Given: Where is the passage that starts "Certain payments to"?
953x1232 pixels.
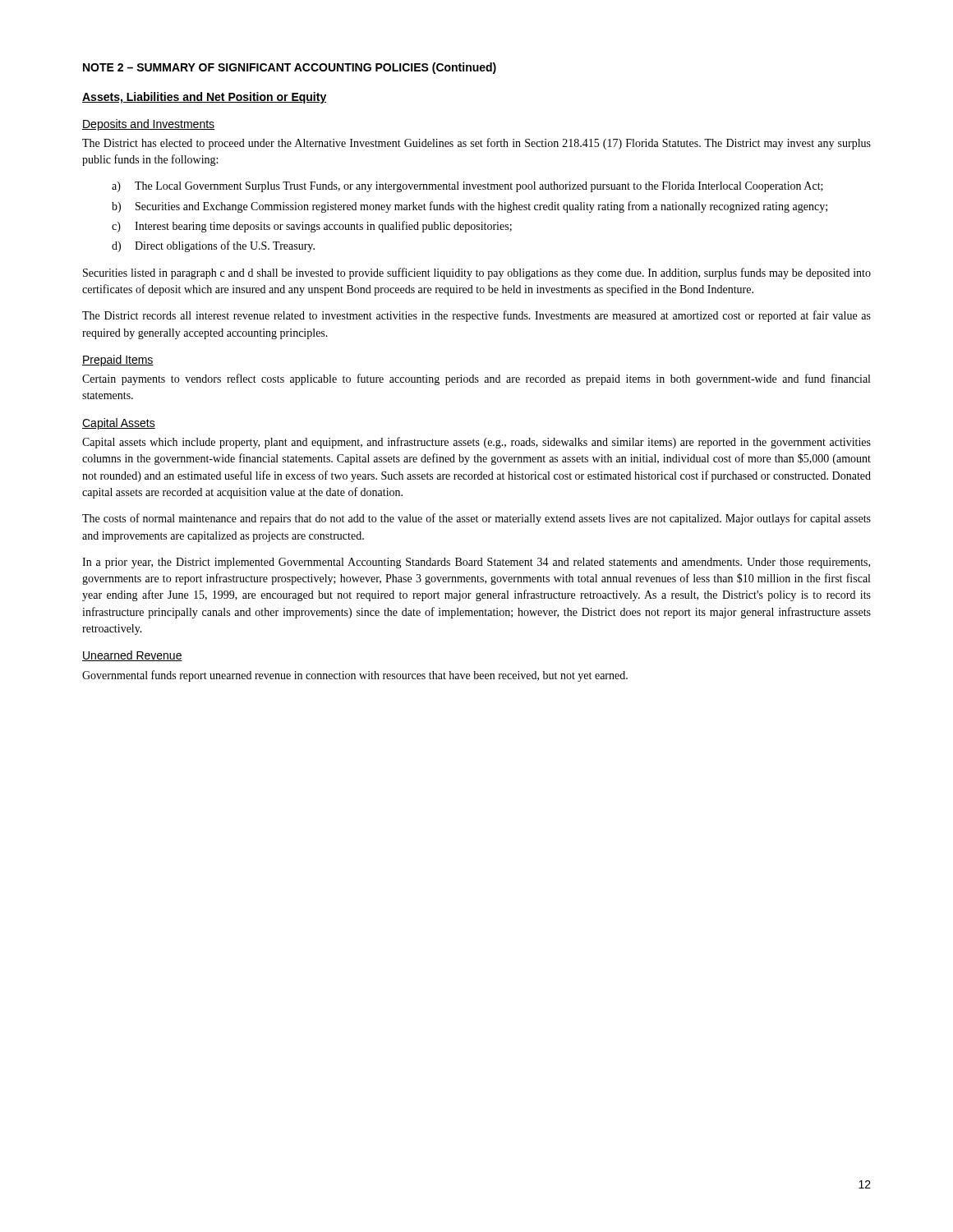Looking at the screenshot, I should click(x=476, y=388).
